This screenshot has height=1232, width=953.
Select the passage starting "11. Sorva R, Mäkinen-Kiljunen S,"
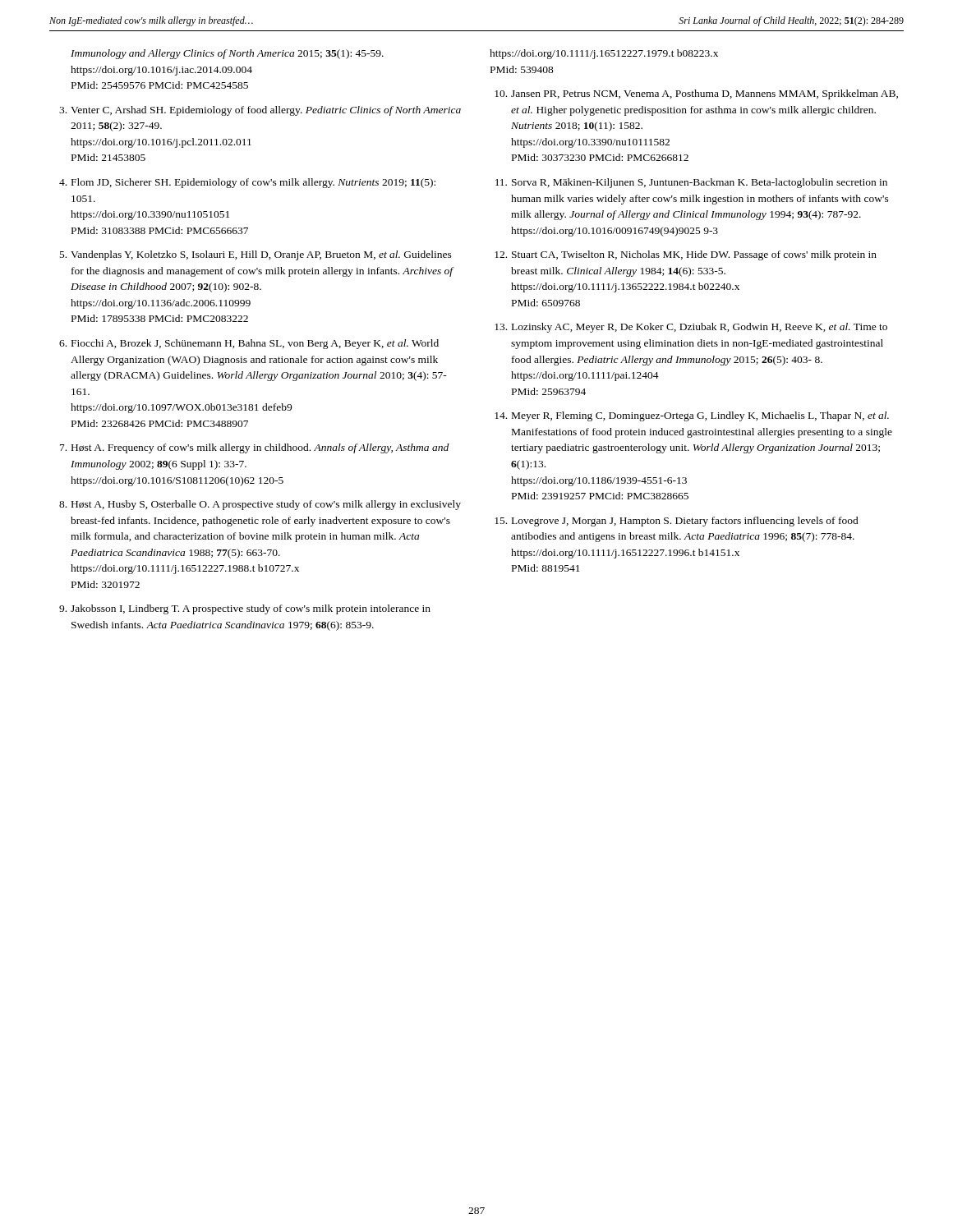click(x=697, y=206)
